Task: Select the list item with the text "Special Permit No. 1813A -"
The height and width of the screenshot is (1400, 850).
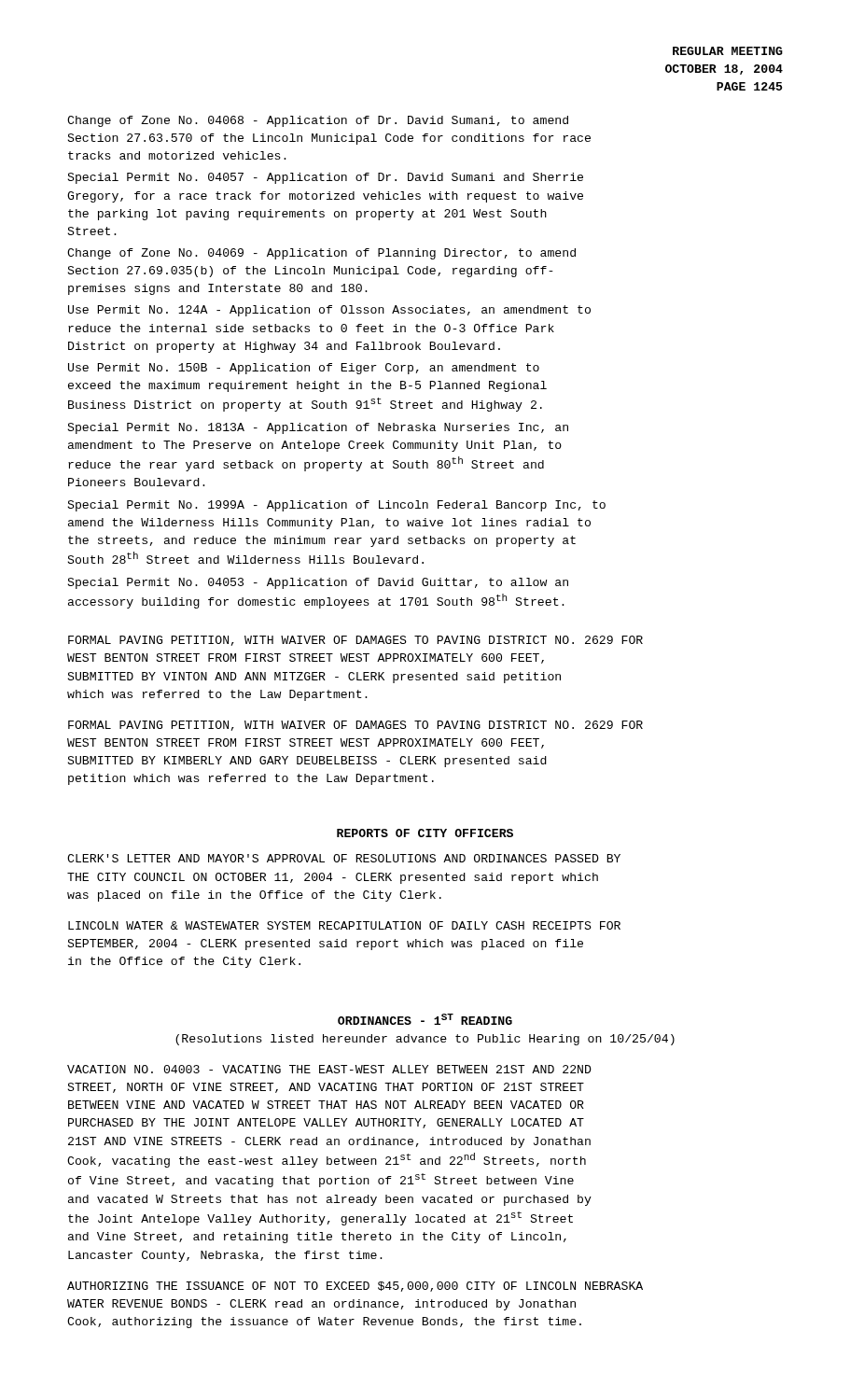Action: pyautogui.click(x=425, y=456)
